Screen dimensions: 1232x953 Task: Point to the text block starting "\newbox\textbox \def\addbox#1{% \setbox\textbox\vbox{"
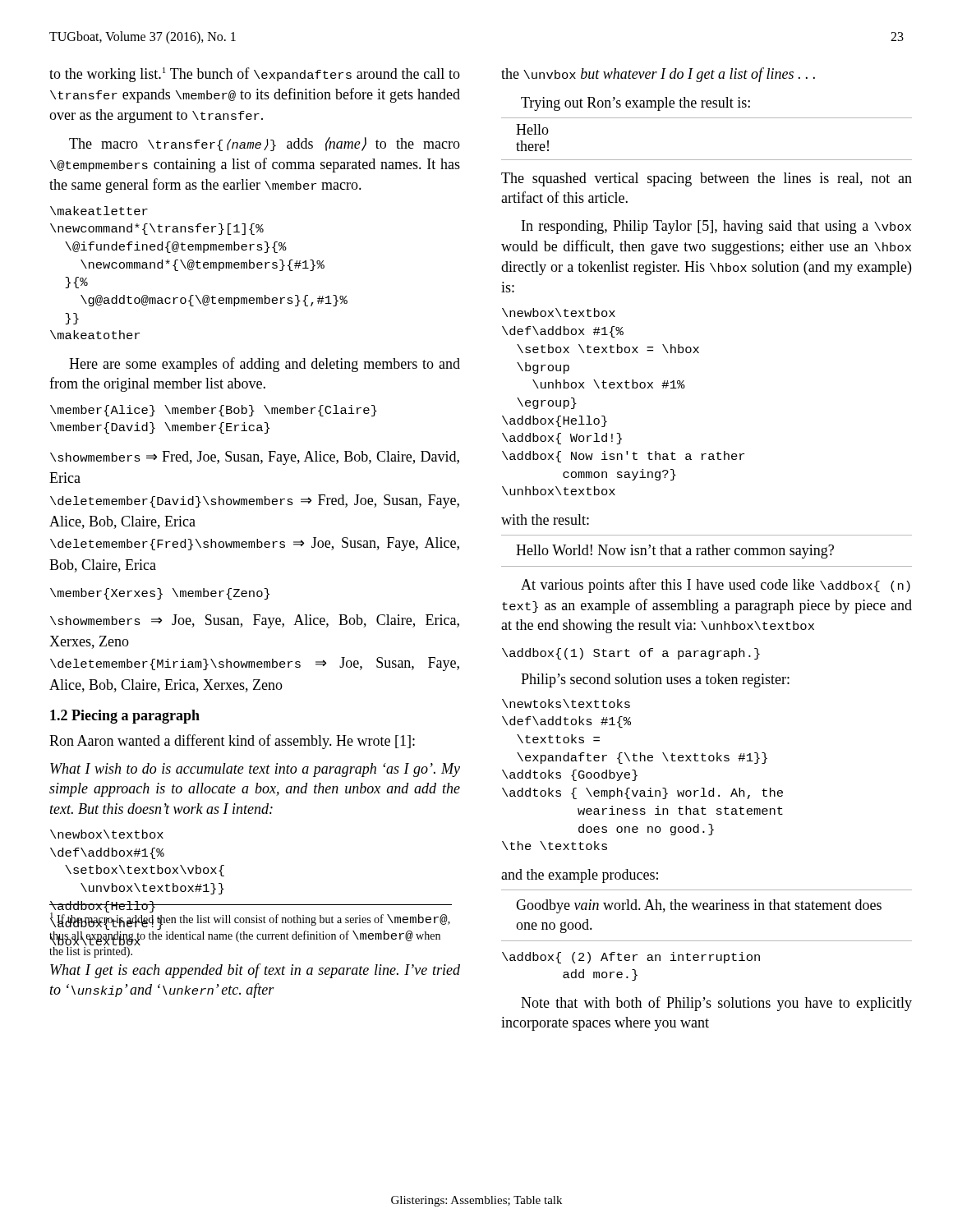[107, 834]
